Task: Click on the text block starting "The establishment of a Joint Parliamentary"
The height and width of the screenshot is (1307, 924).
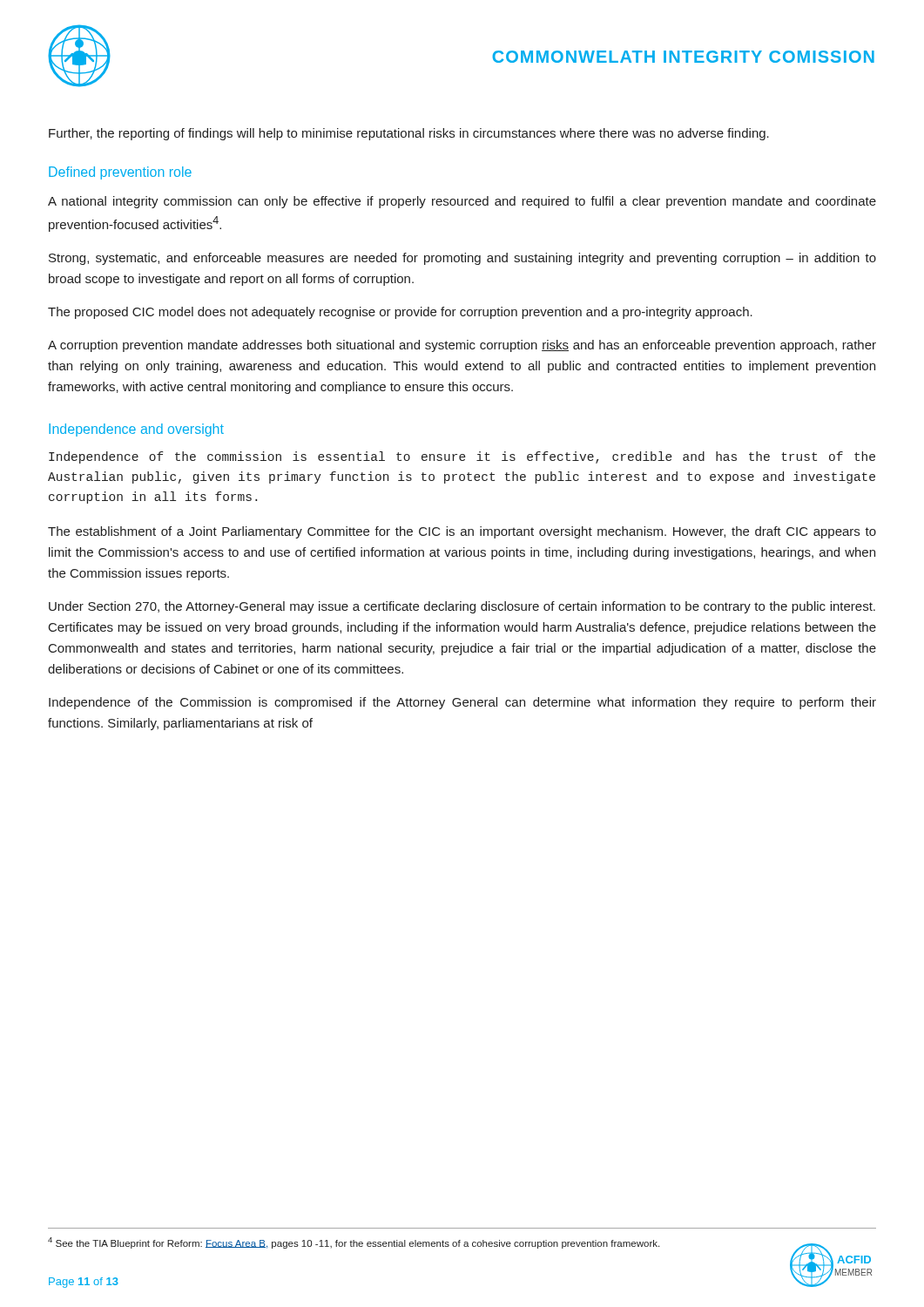Action: (x=462, y=552)
